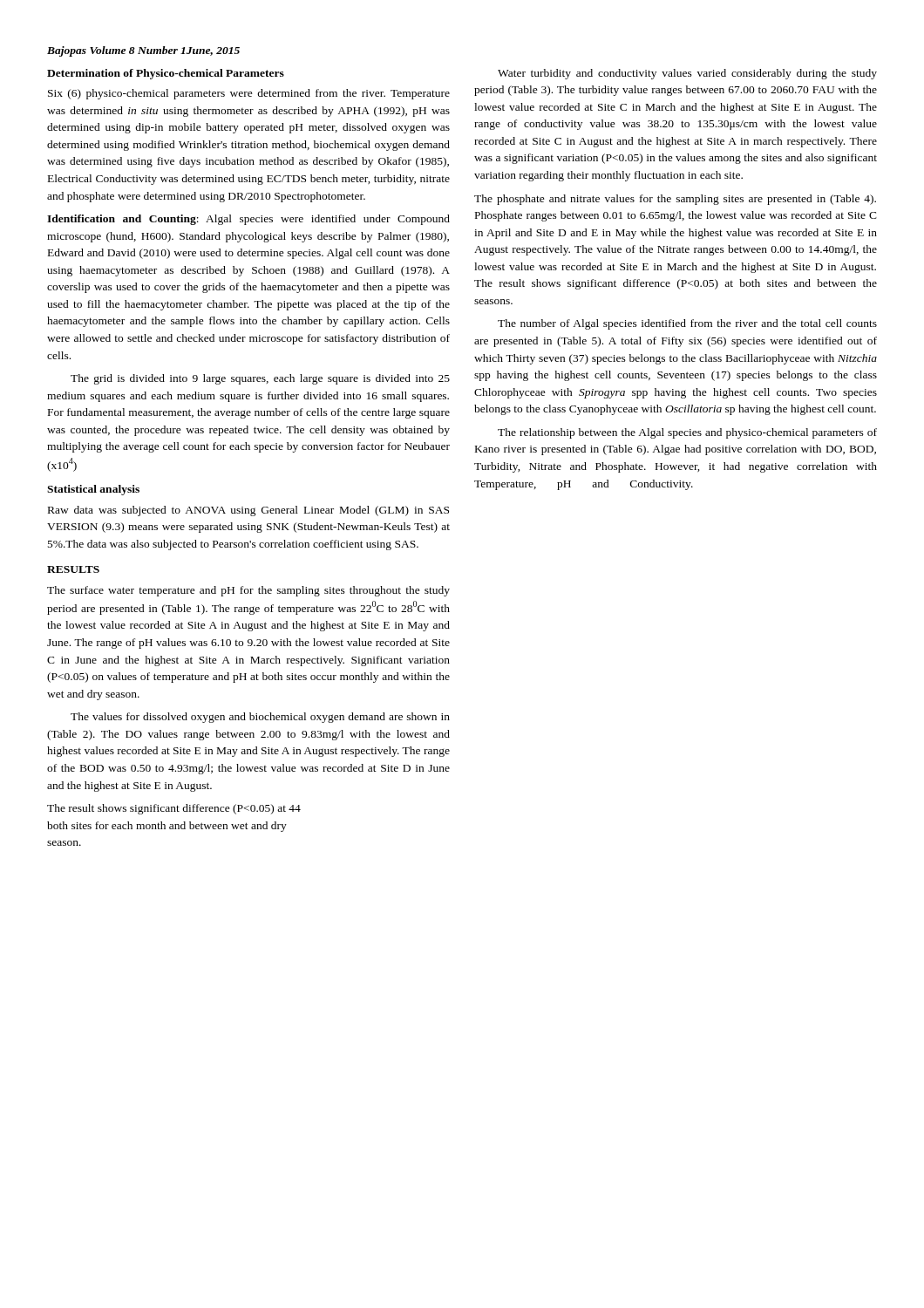Point to the text block starting "The result shows significant difference (P<0.05) at"
The image size is (924, 1308).
pos(248,825)
